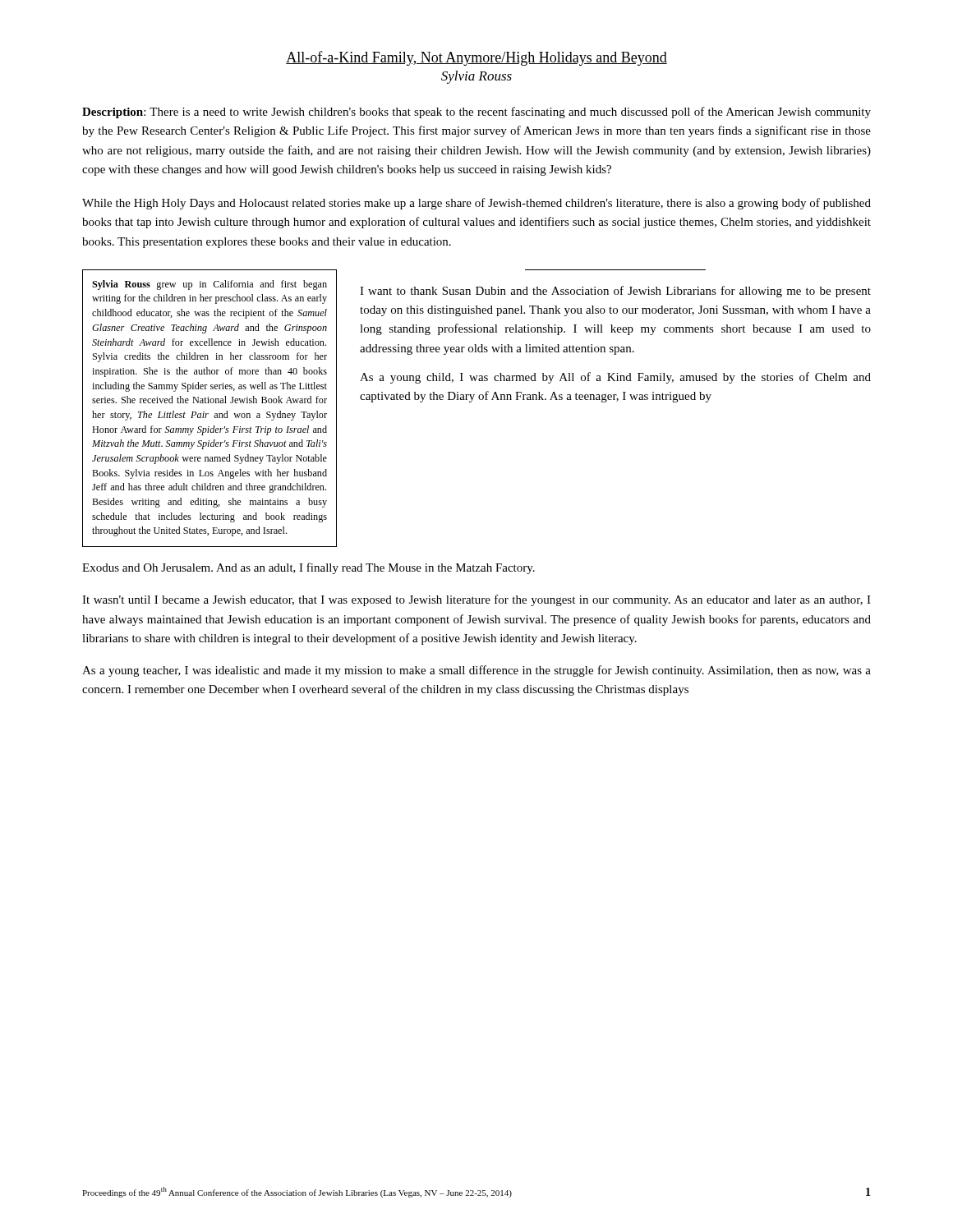Image resolution: width=953 pixels, height=1232 pixels.
Task: Click on the block starting "Description: There is a need"
Action: [476, 140]
